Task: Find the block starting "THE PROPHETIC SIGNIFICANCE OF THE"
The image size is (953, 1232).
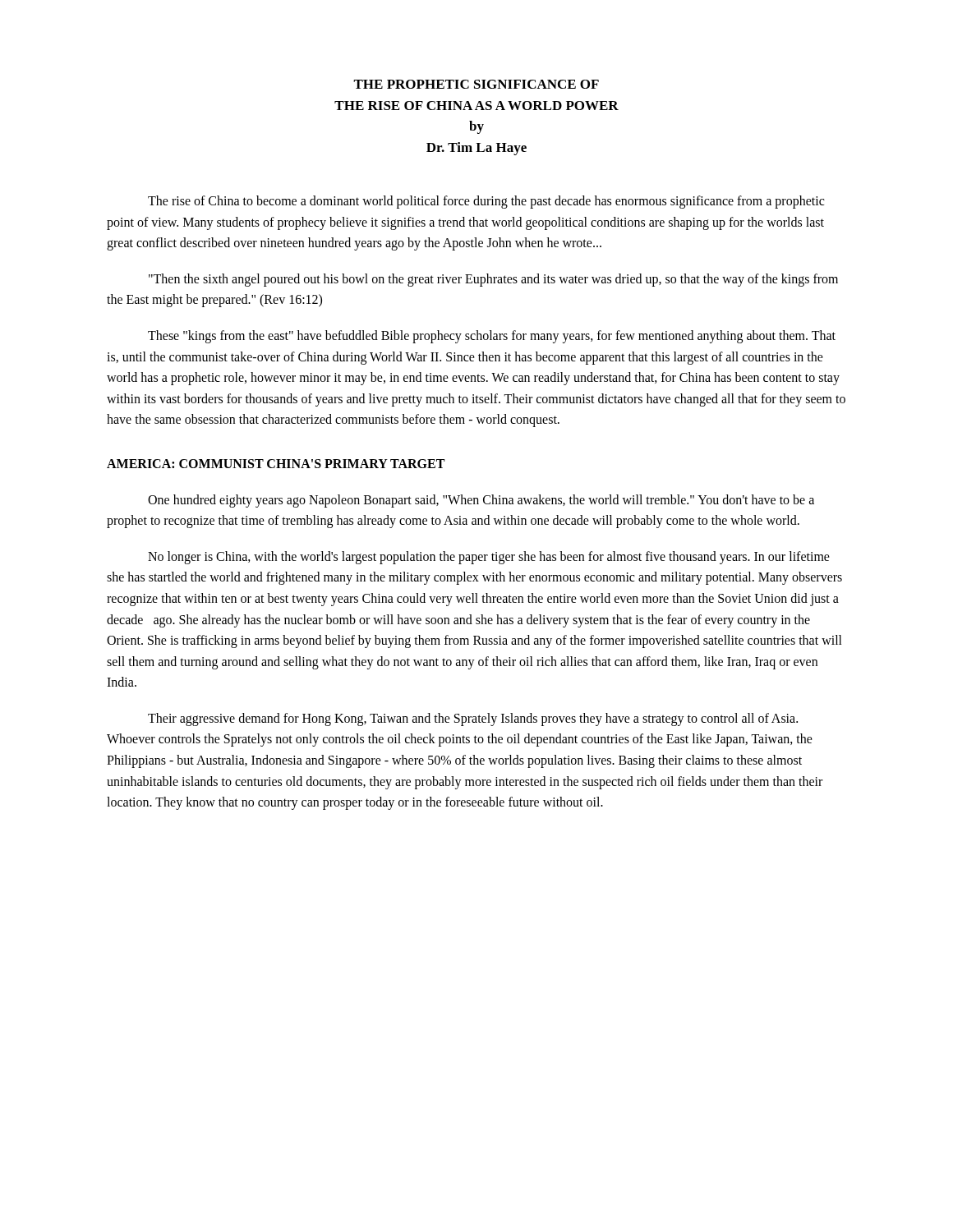Action: [x=476, y=116]
